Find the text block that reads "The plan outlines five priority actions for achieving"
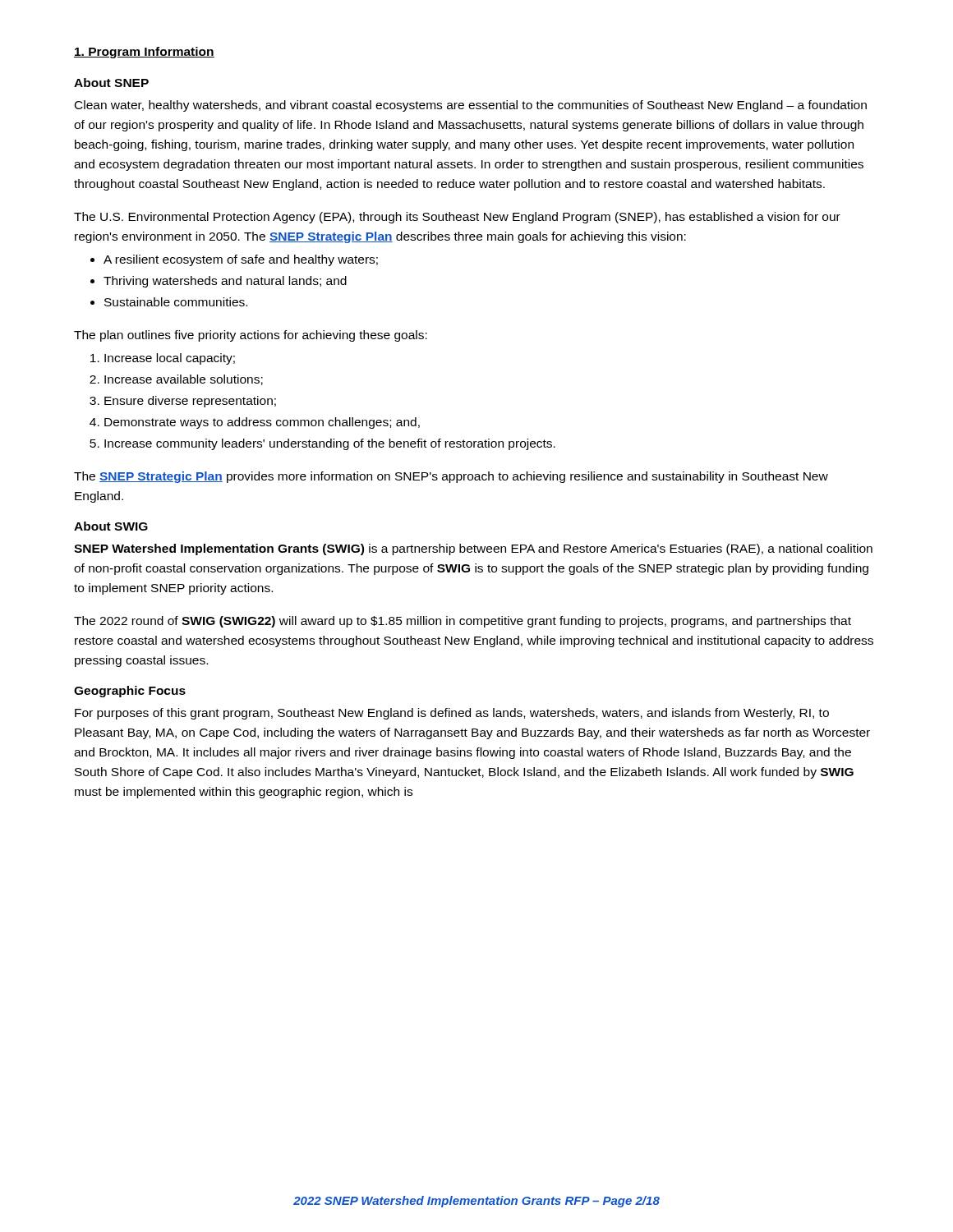953x1232 pixels. coord(251,335)
